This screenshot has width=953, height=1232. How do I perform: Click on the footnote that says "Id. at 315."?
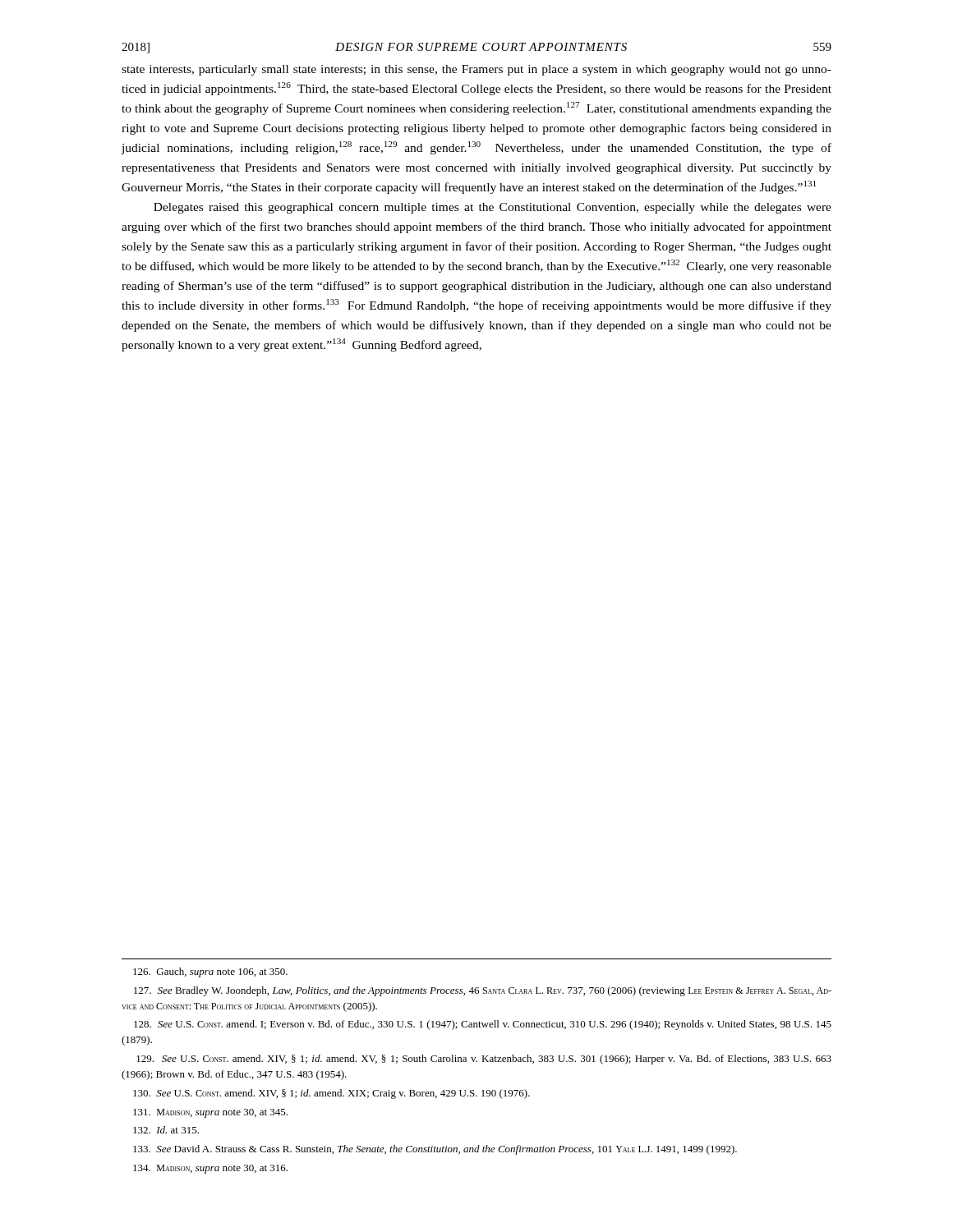click(x=161, y=1130)
